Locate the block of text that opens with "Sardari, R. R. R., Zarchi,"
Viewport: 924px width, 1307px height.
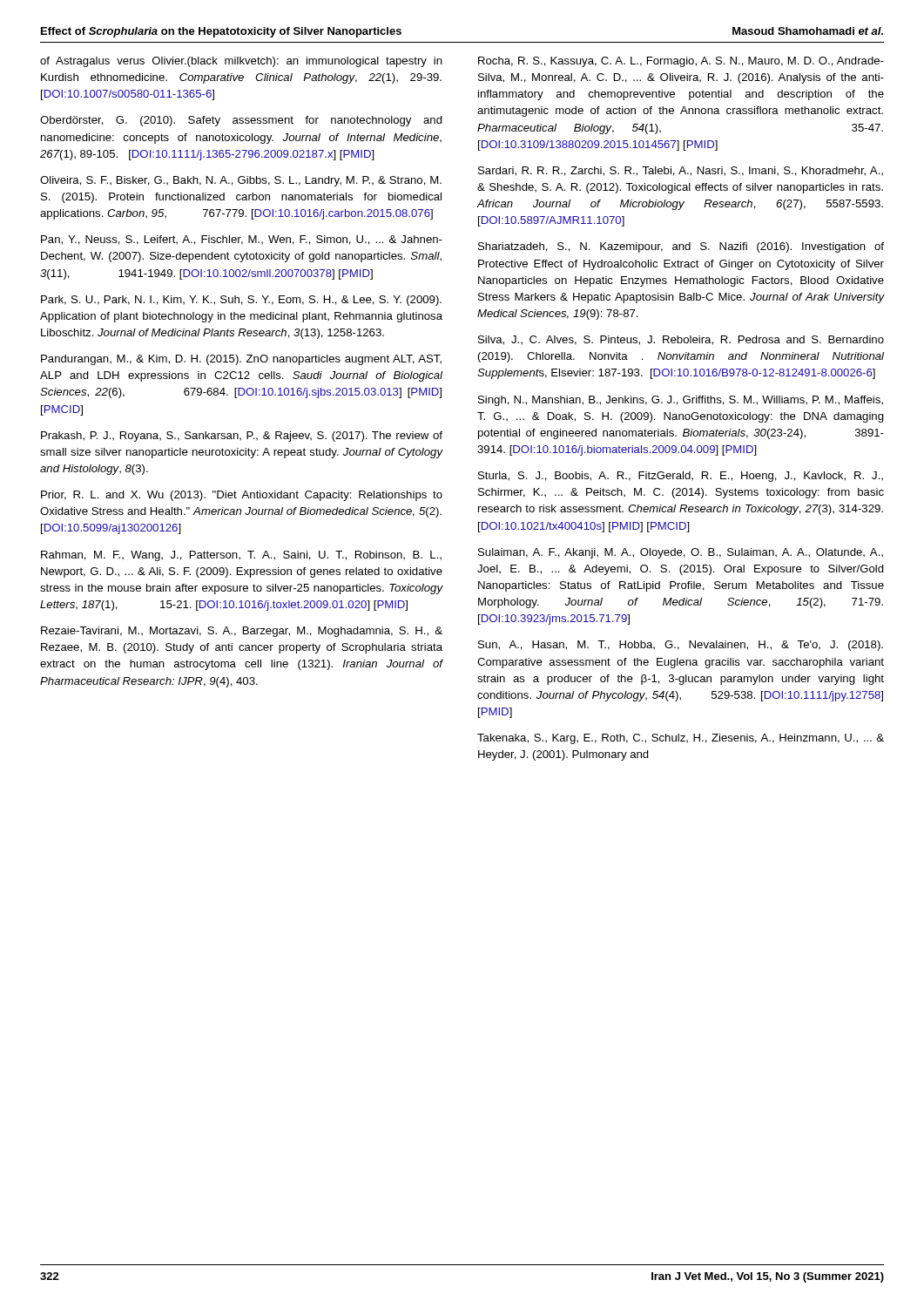pyautogui.click(x=681, y=195)
